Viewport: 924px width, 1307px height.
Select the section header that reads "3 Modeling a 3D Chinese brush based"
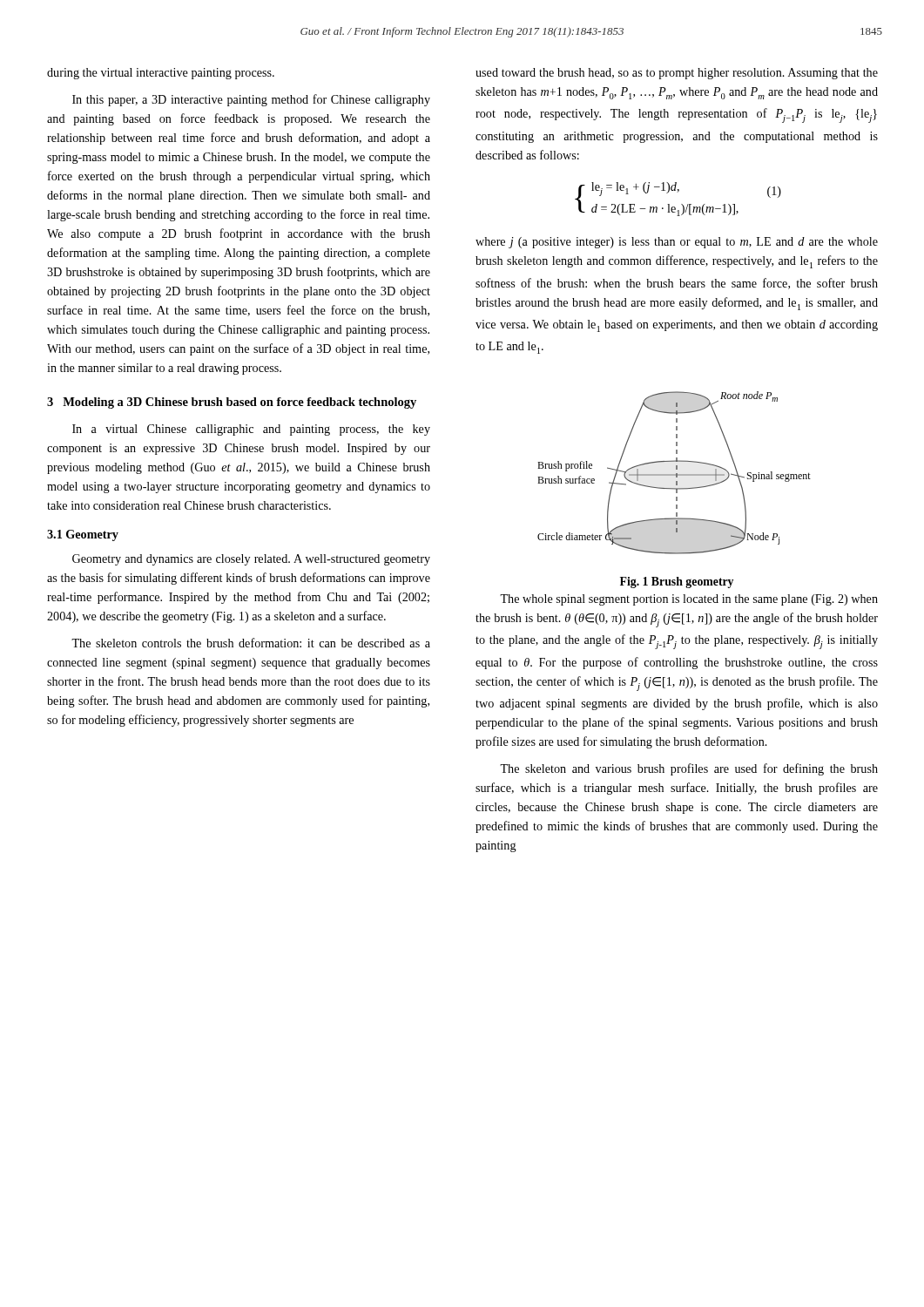239,402
